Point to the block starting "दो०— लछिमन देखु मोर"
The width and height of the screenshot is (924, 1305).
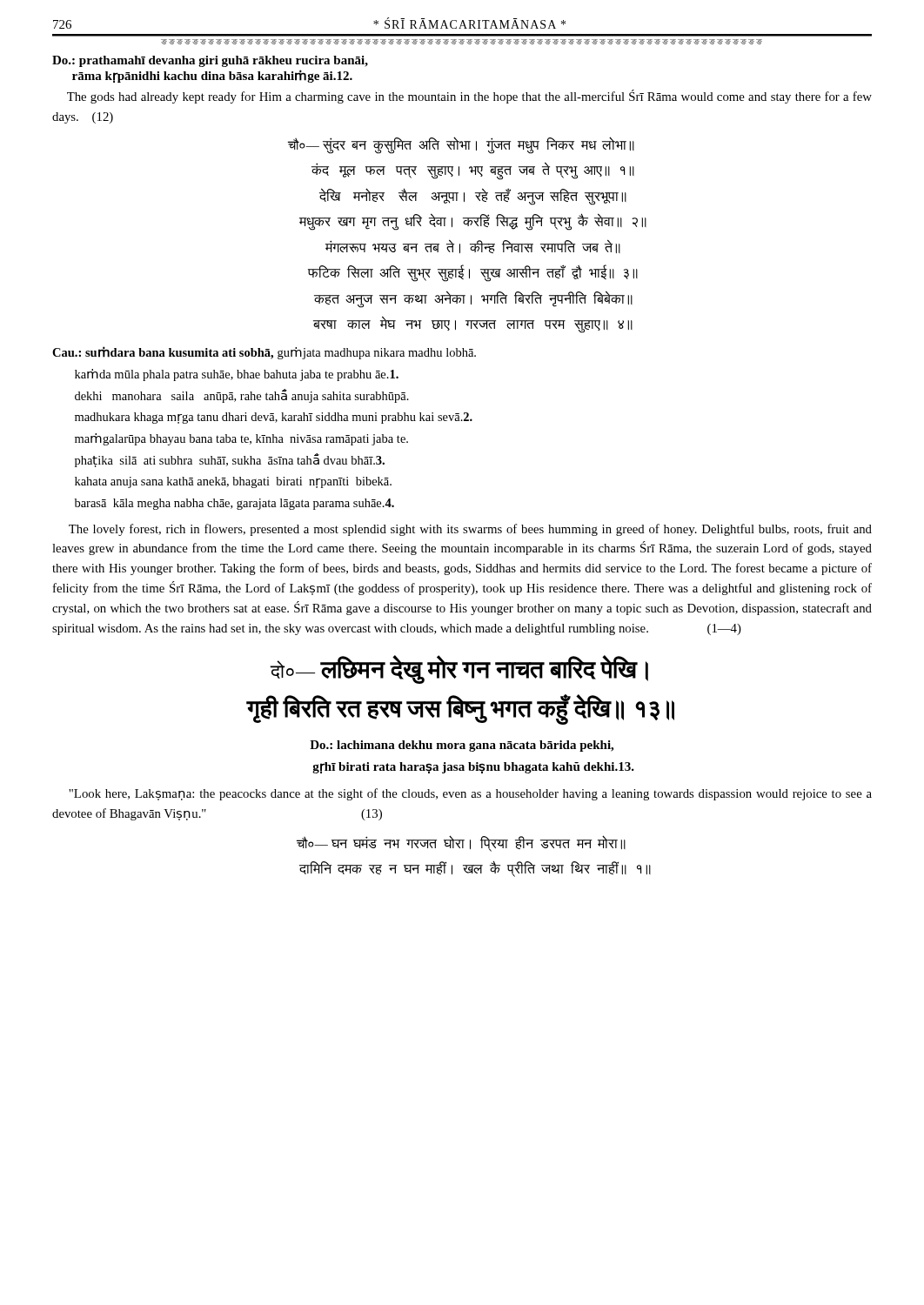462,690
